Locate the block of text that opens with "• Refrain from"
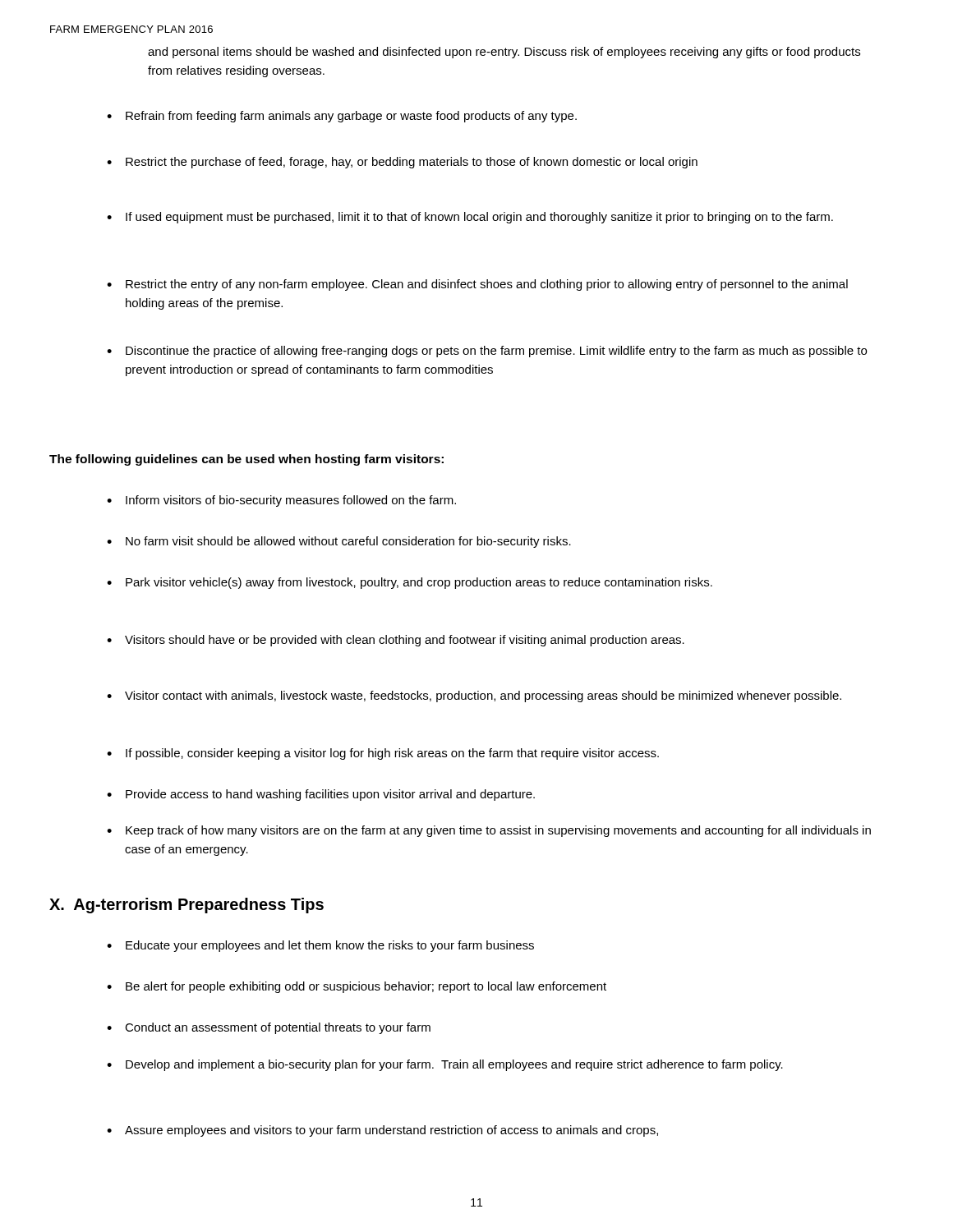 tap(497, 117)
